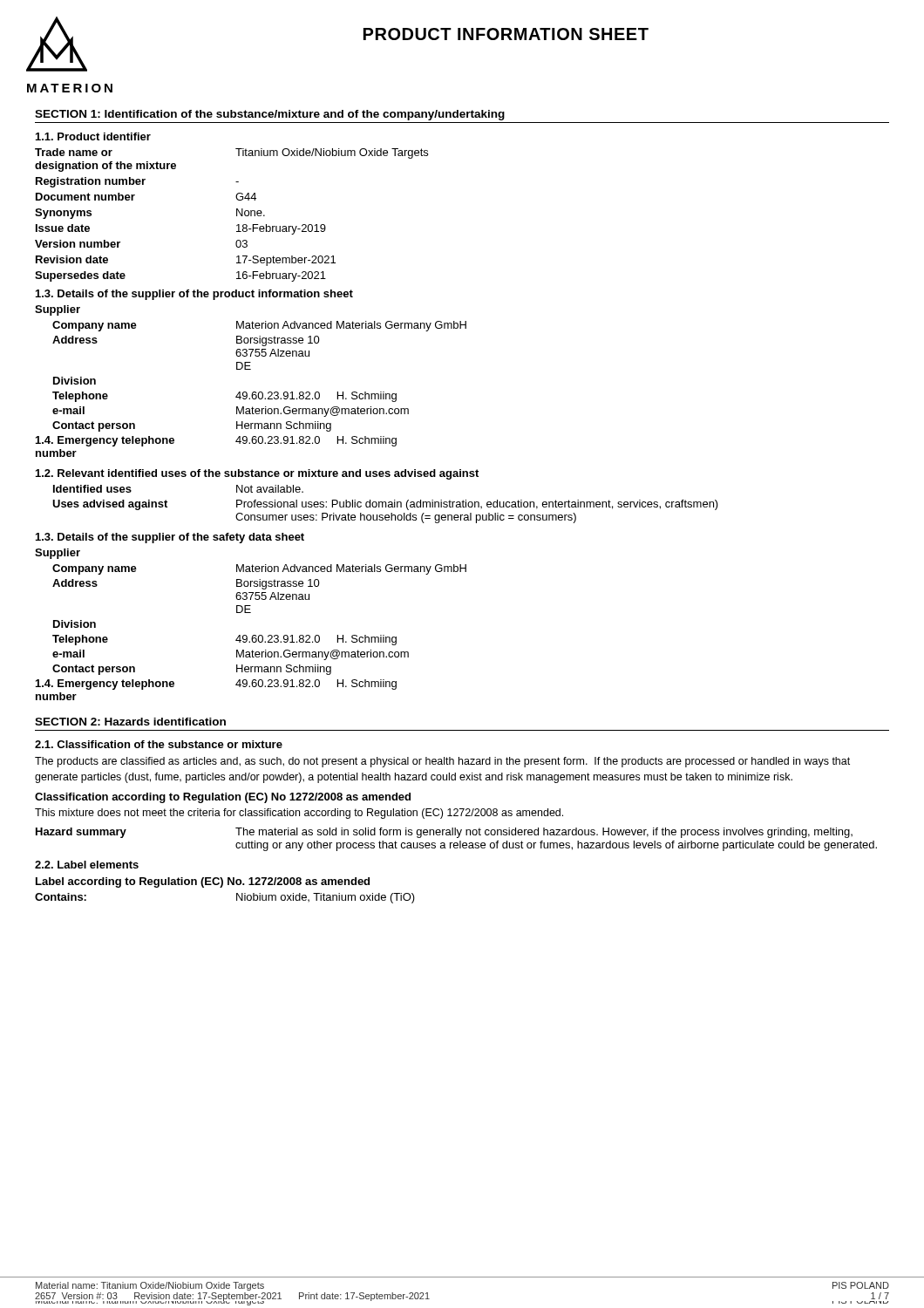The width and height of the screenshot is (924, 1308).
Task: Find the text block with the text "1. Product identifier Trade"
Action: [93, 136]
